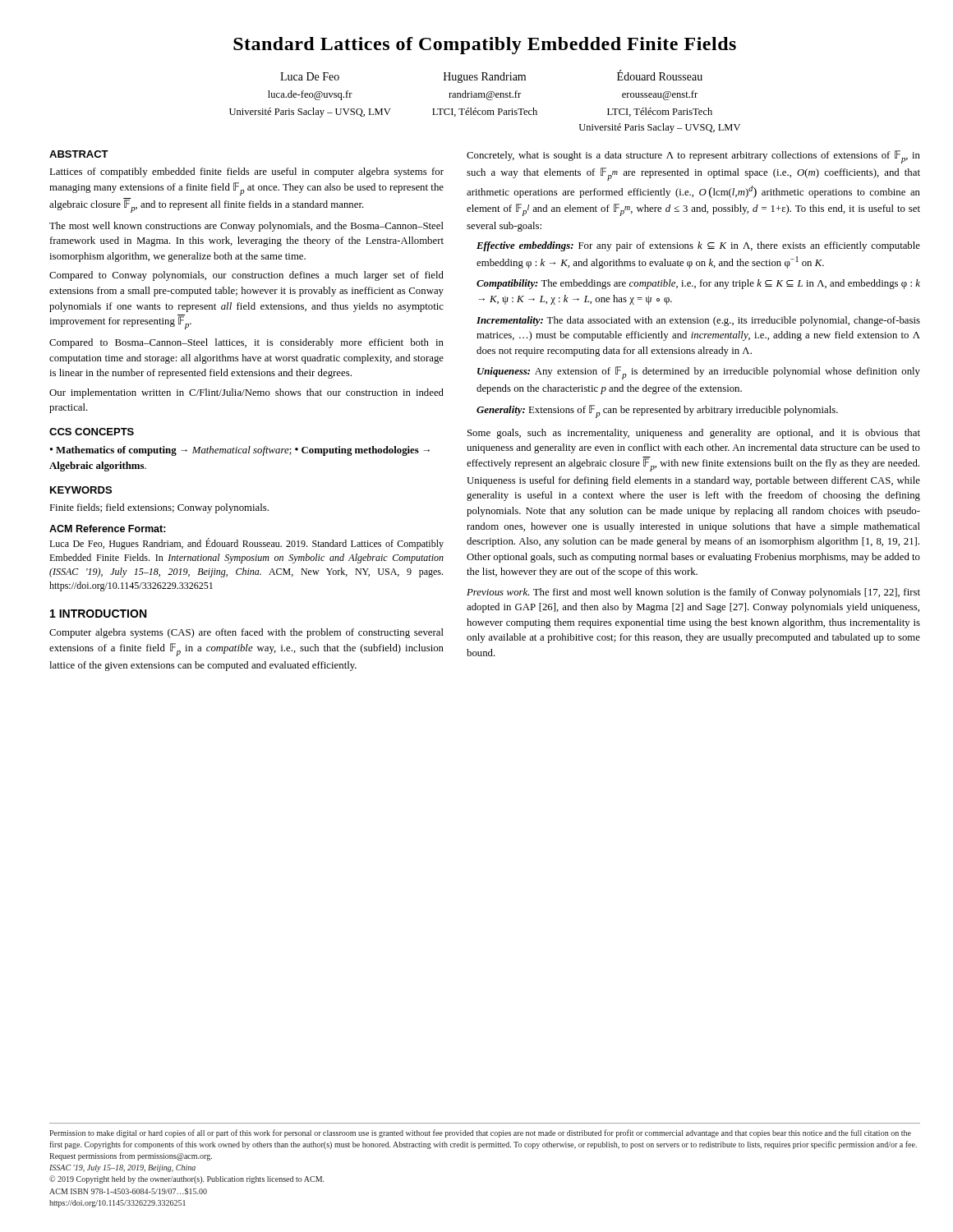Image resolution: width=953 pixels, height=1232 pixels.
Task: Point to the block beginning "• Mathematics of computing → Mathematical"
Action: click(x=241, y=458)
